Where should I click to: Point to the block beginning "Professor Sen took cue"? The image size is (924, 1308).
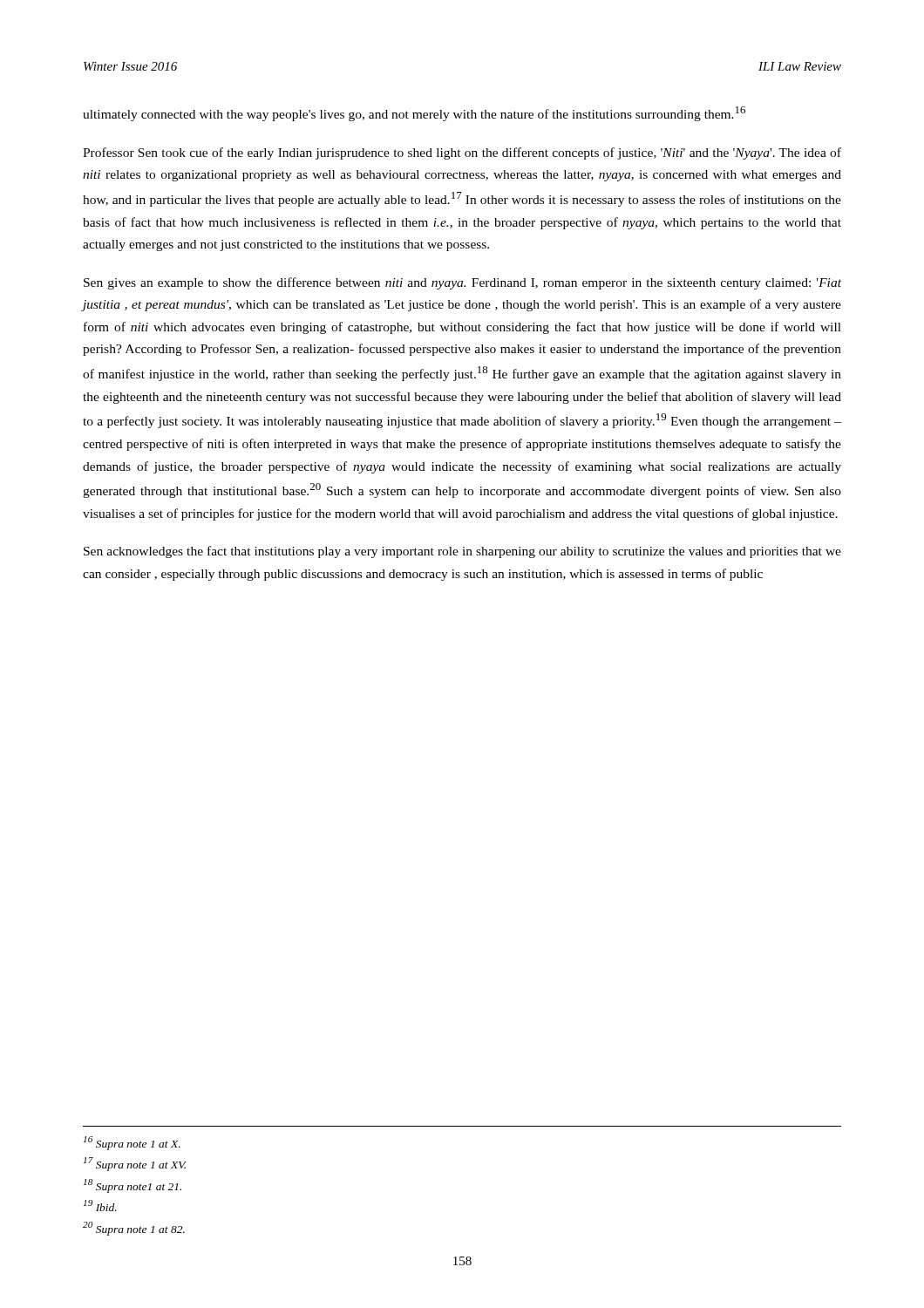click(462, 198)
